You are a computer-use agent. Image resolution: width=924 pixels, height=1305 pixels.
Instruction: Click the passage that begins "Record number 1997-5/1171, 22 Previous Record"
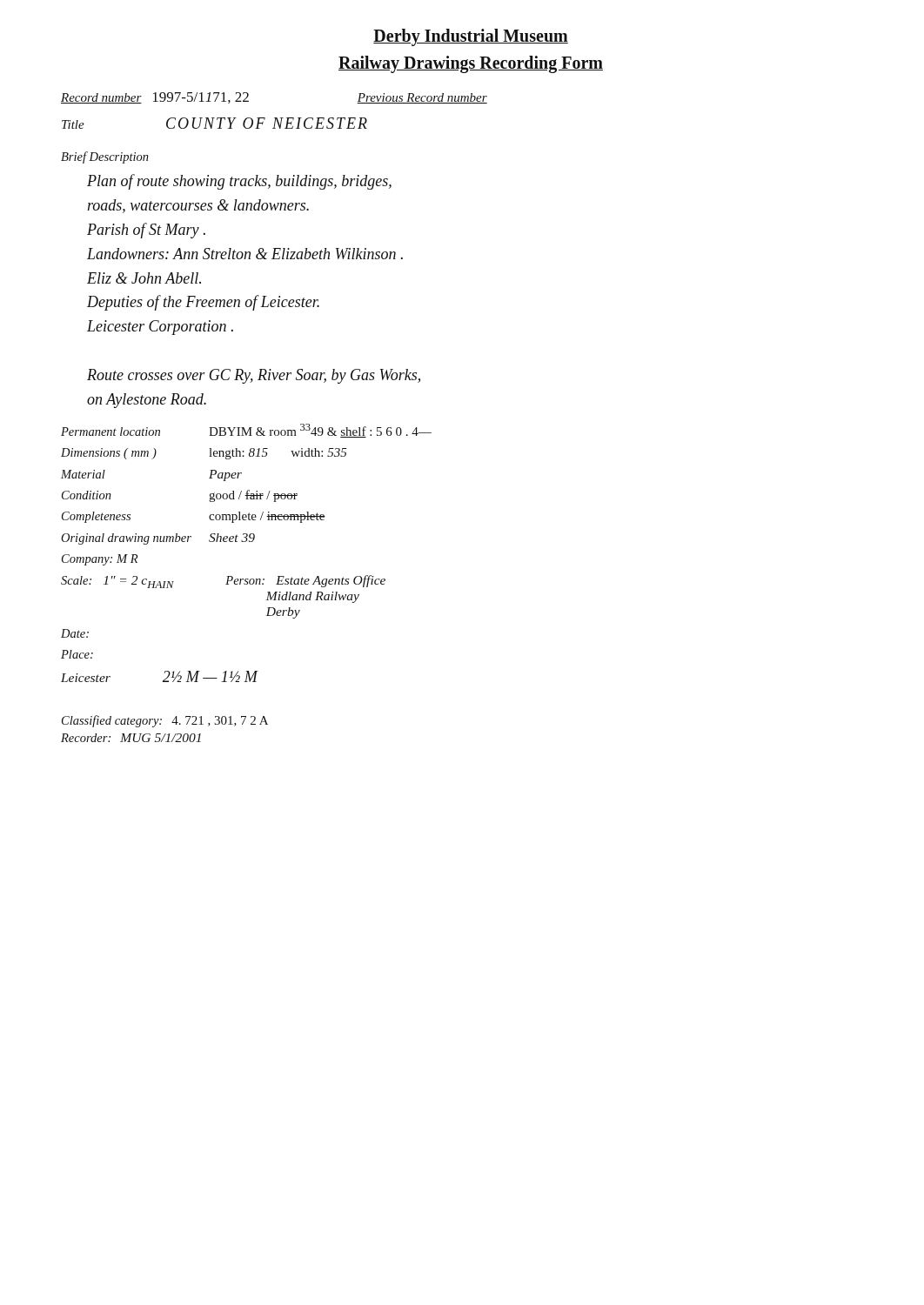[155, 98]
